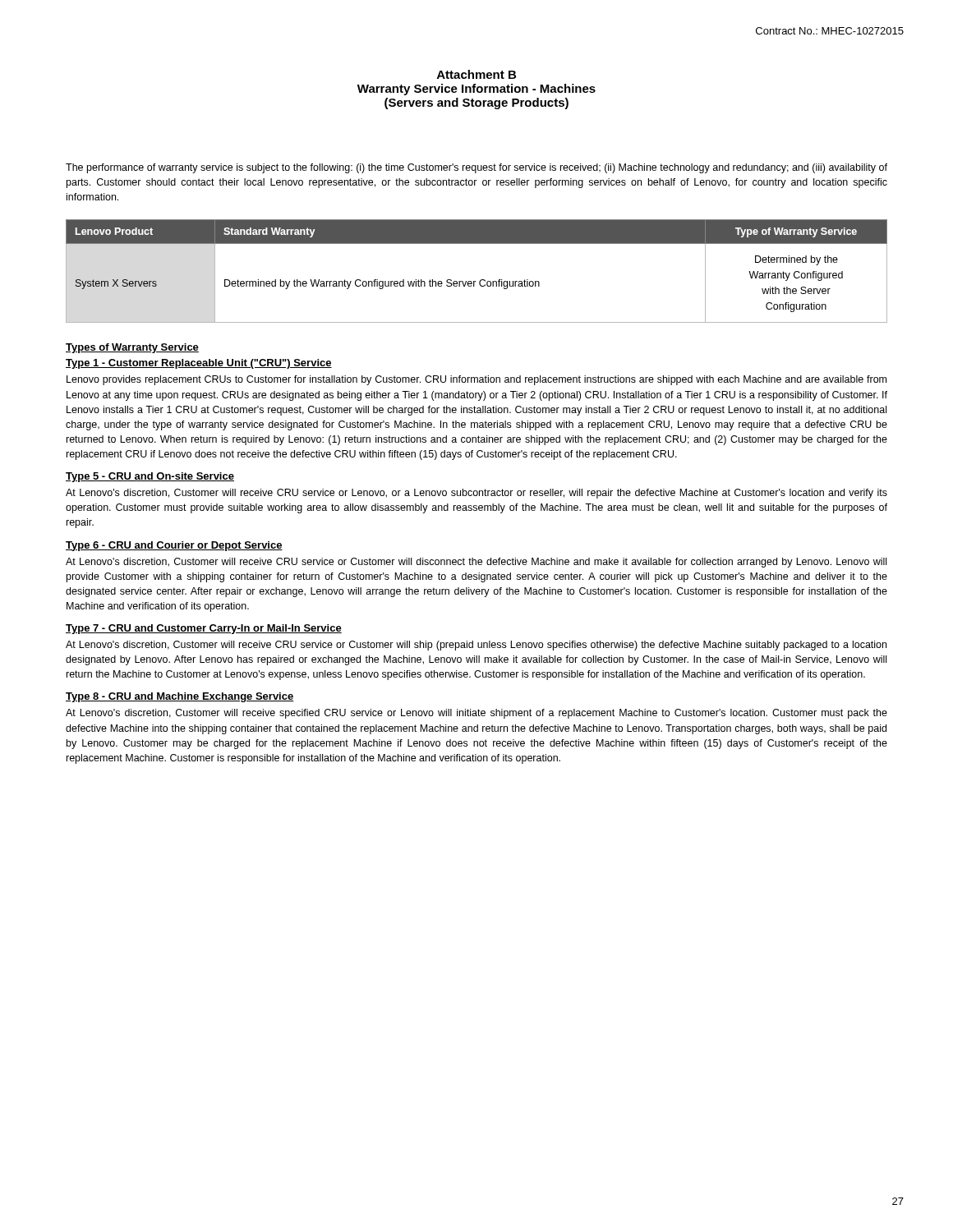The width and height of the screenshot is (953, 1232).
Task: Find the section header that says "Type 8 -"
Action: [x=180, y=696]
